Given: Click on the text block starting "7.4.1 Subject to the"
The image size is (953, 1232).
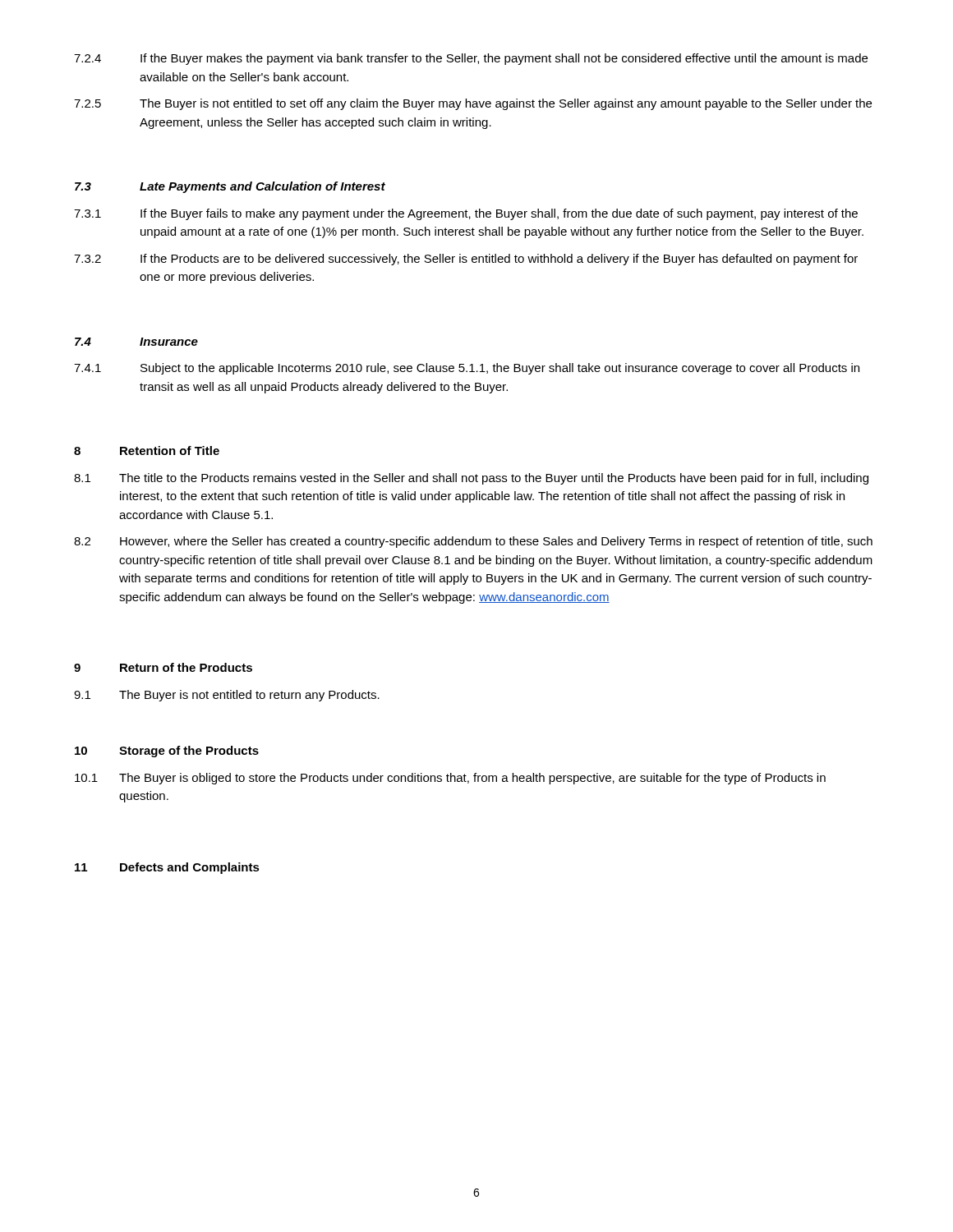Looking at the screenshot, I should [476, 377].
